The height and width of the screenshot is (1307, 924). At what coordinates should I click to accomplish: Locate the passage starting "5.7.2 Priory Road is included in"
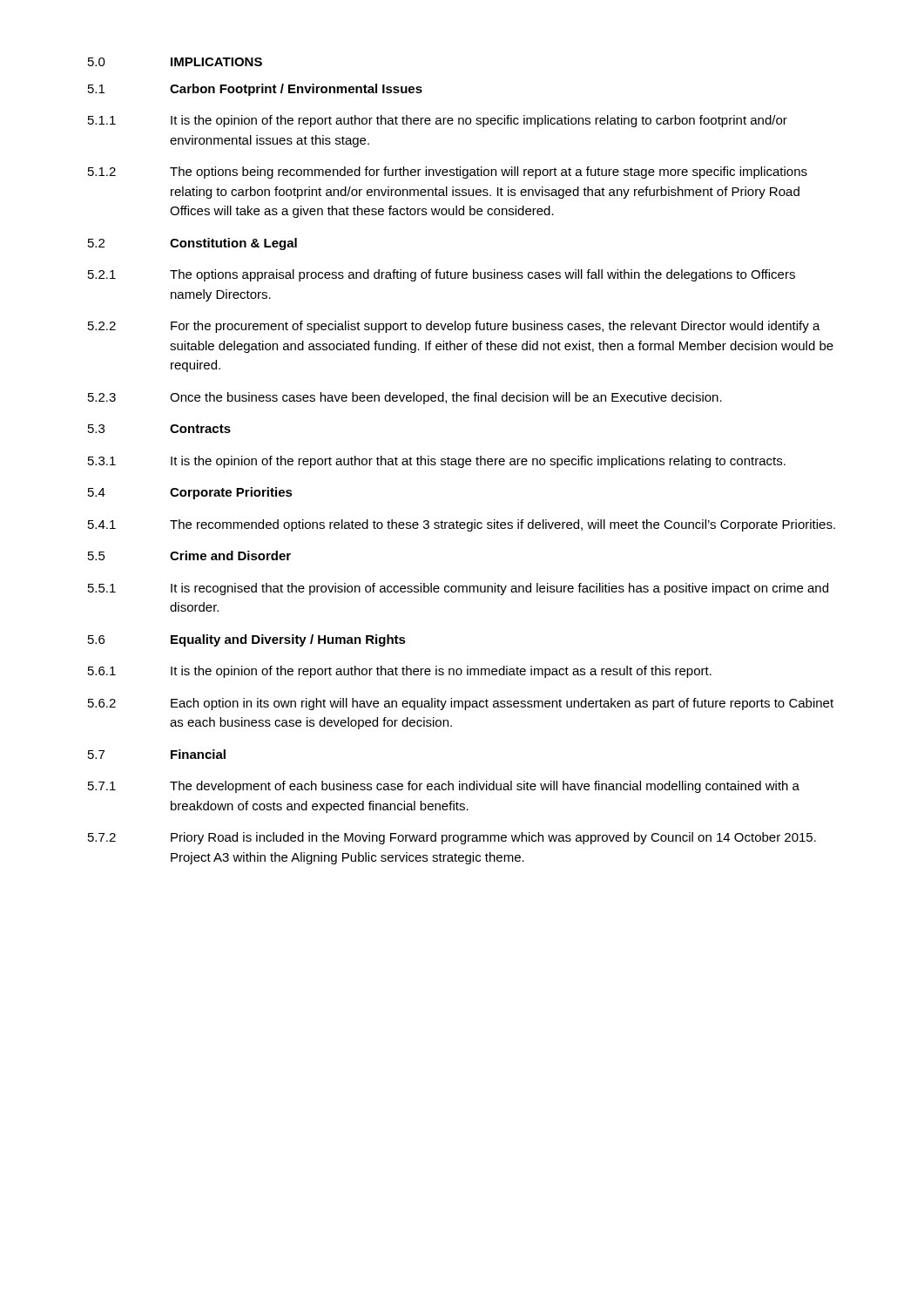[x=462, y=847]
